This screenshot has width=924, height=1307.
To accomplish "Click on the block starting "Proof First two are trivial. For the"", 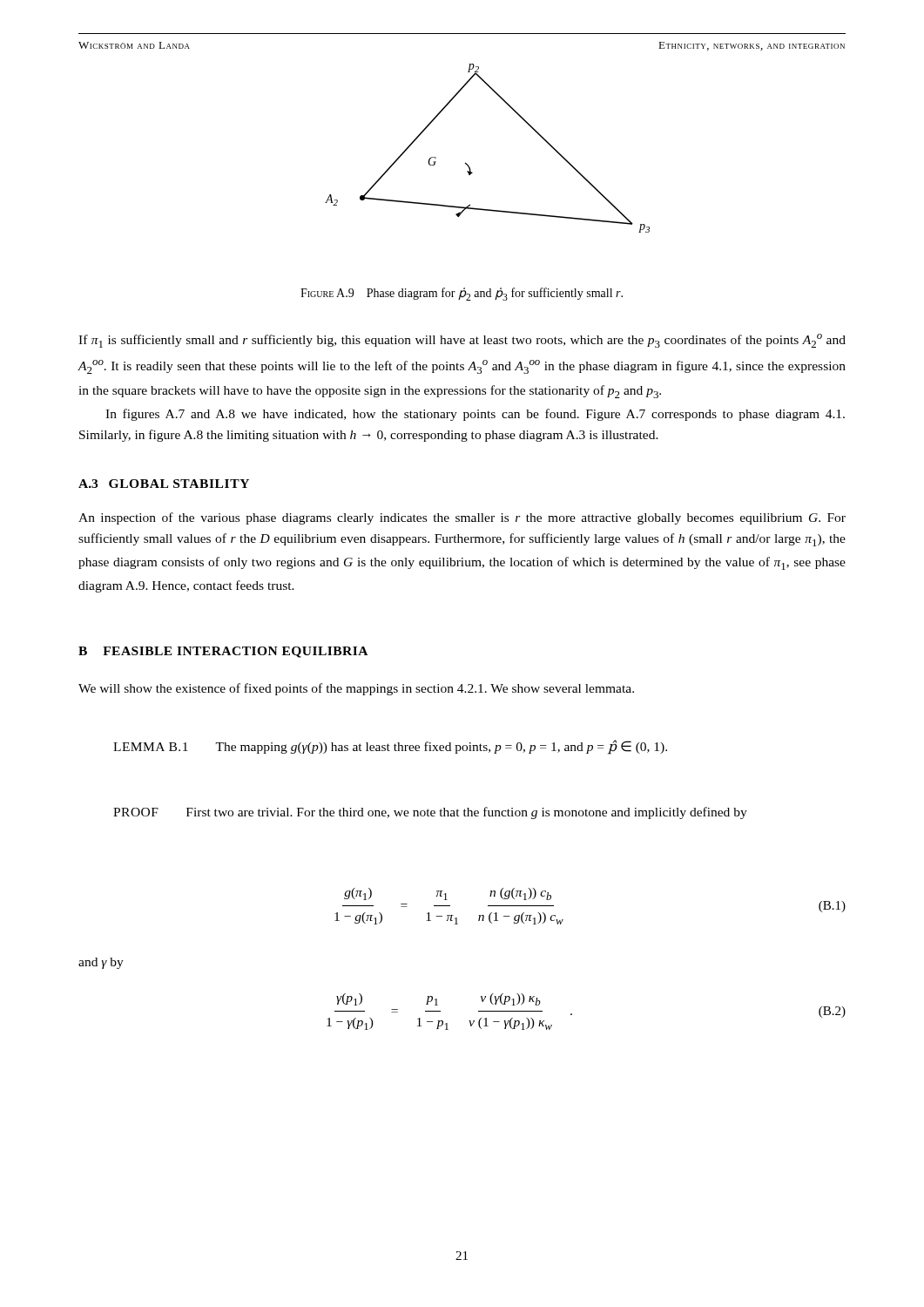I will coord(430,812).
